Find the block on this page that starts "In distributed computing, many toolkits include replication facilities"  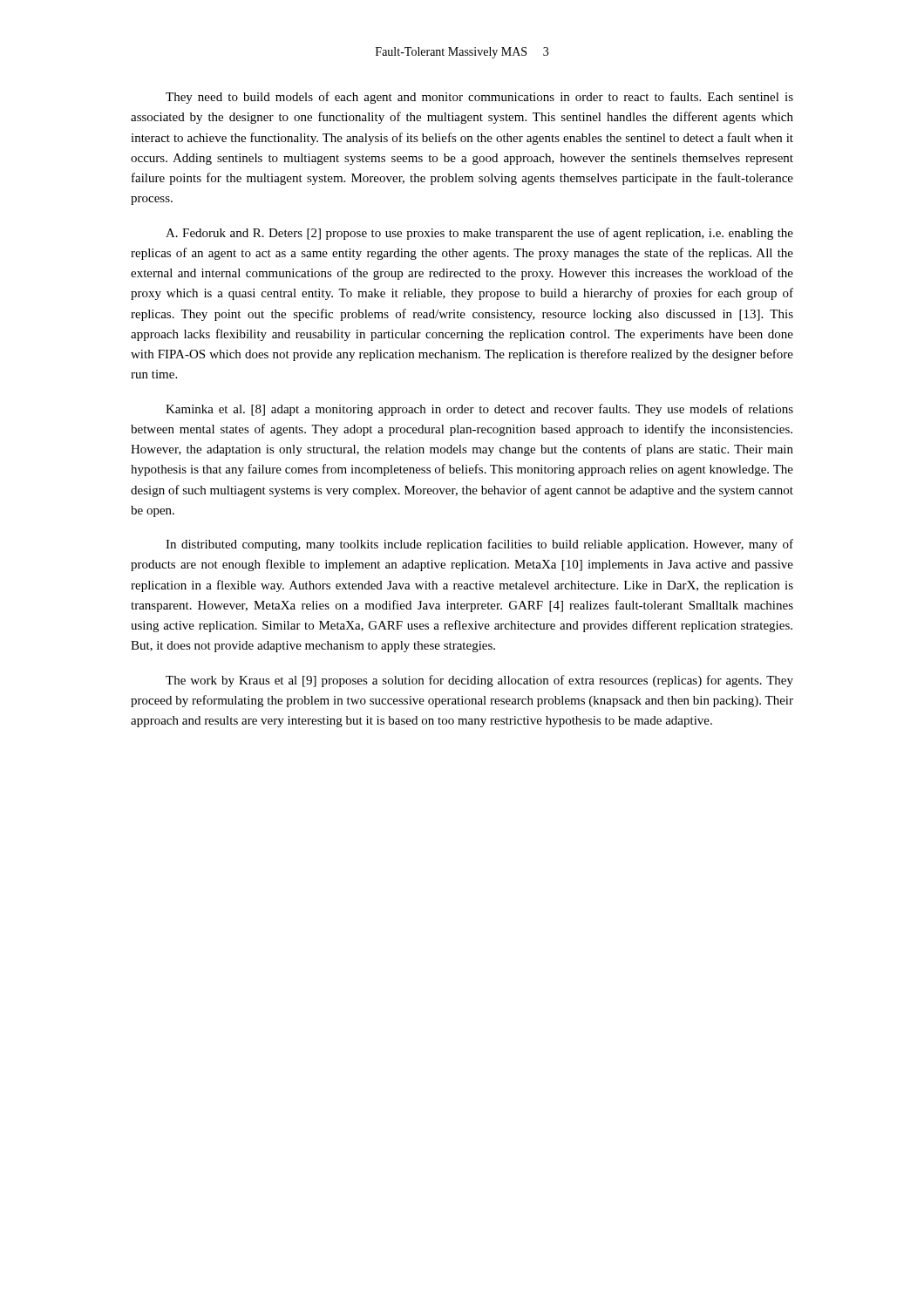click(x=462, y=595)
